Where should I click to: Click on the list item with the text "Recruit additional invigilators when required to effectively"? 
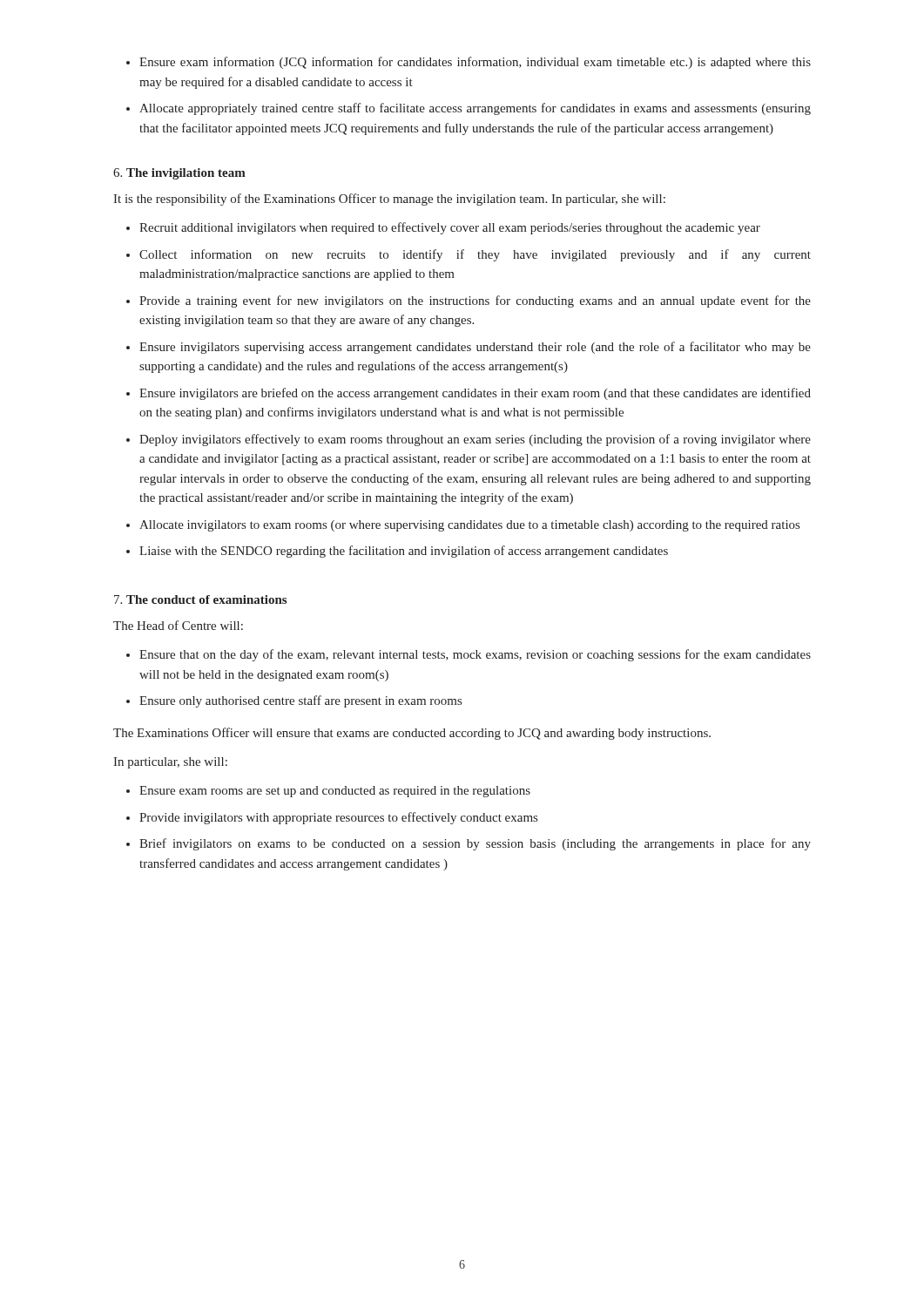(x=475, y=228)
